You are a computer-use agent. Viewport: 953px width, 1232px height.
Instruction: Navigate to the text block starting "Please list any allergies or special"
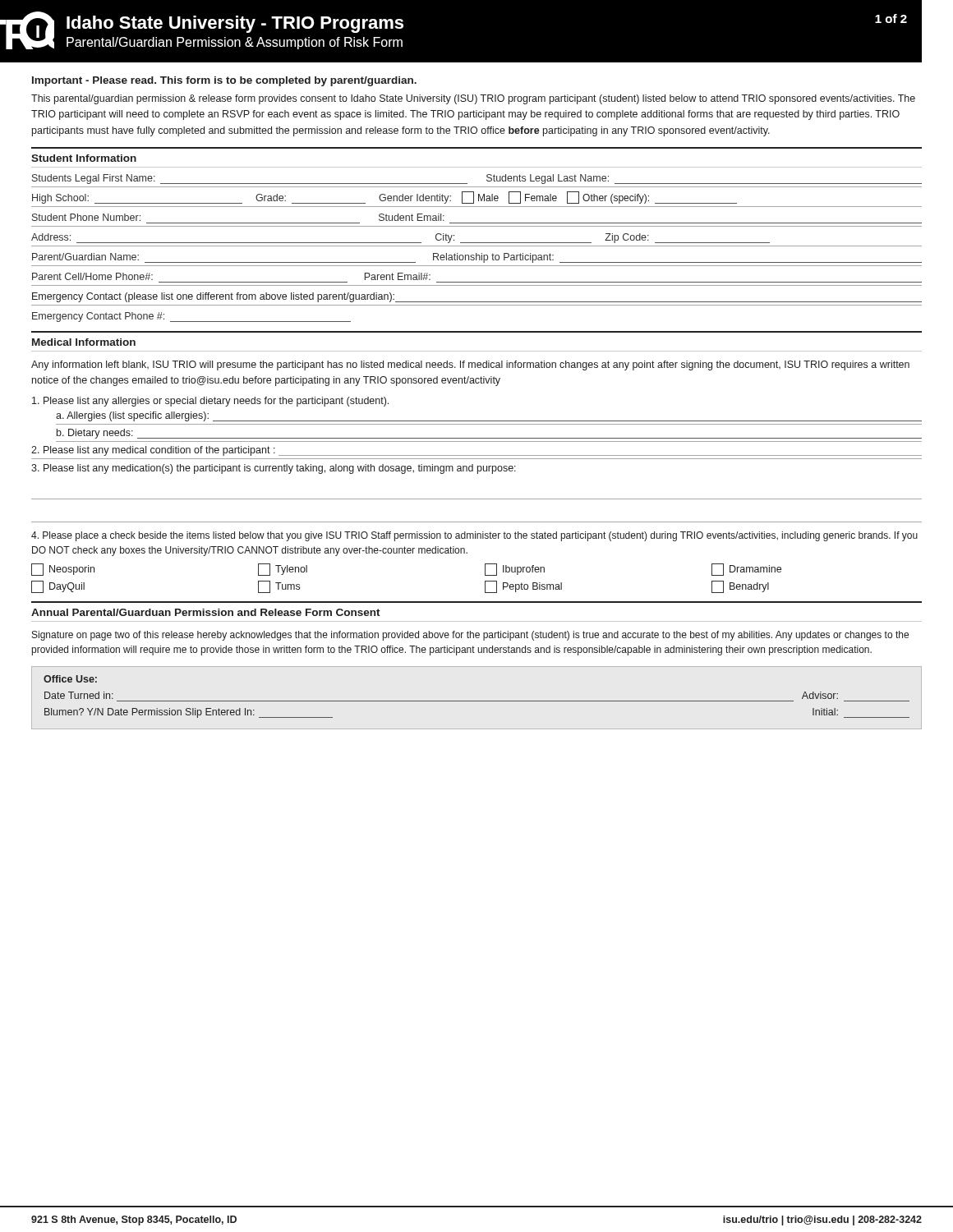210,401
